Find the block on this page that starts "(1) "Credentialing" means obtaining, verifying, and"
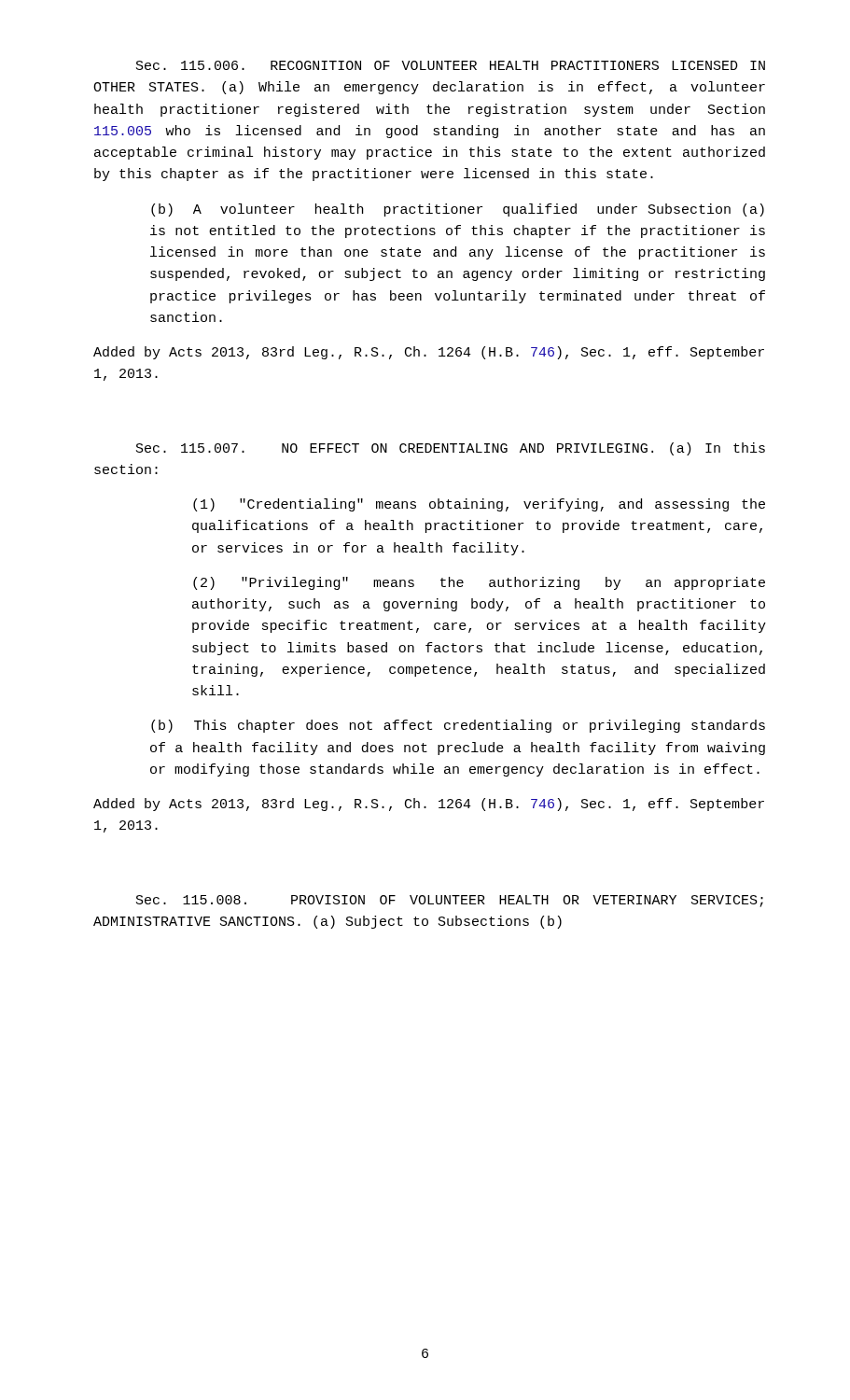This screenshot has height=1400, width=850. [x=479, y=527]
